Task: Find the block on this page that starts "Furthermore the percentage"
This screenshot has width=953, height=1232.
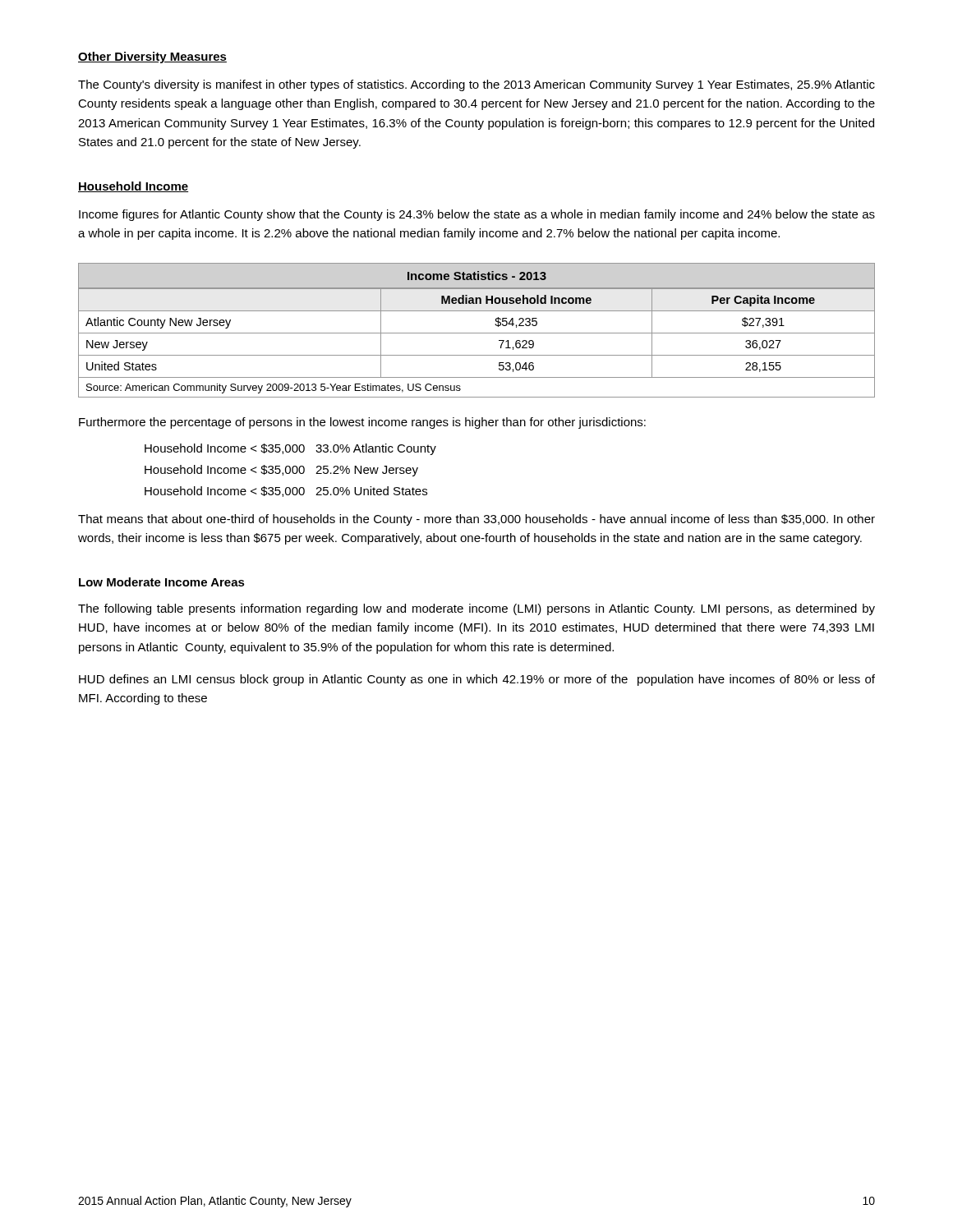Action: (x=362, y=421)
